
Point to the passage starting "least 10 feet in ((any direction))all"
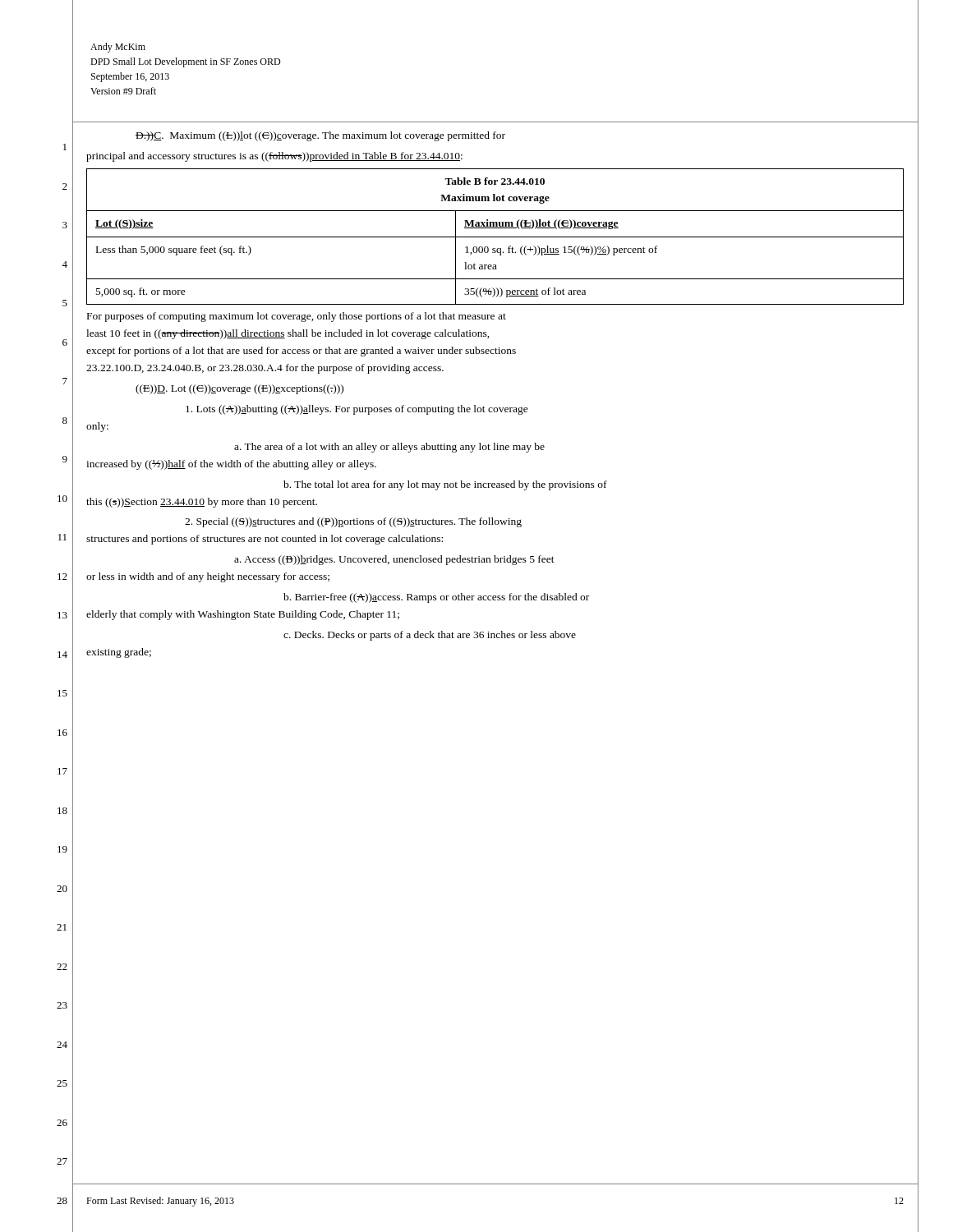pos(288,333)
